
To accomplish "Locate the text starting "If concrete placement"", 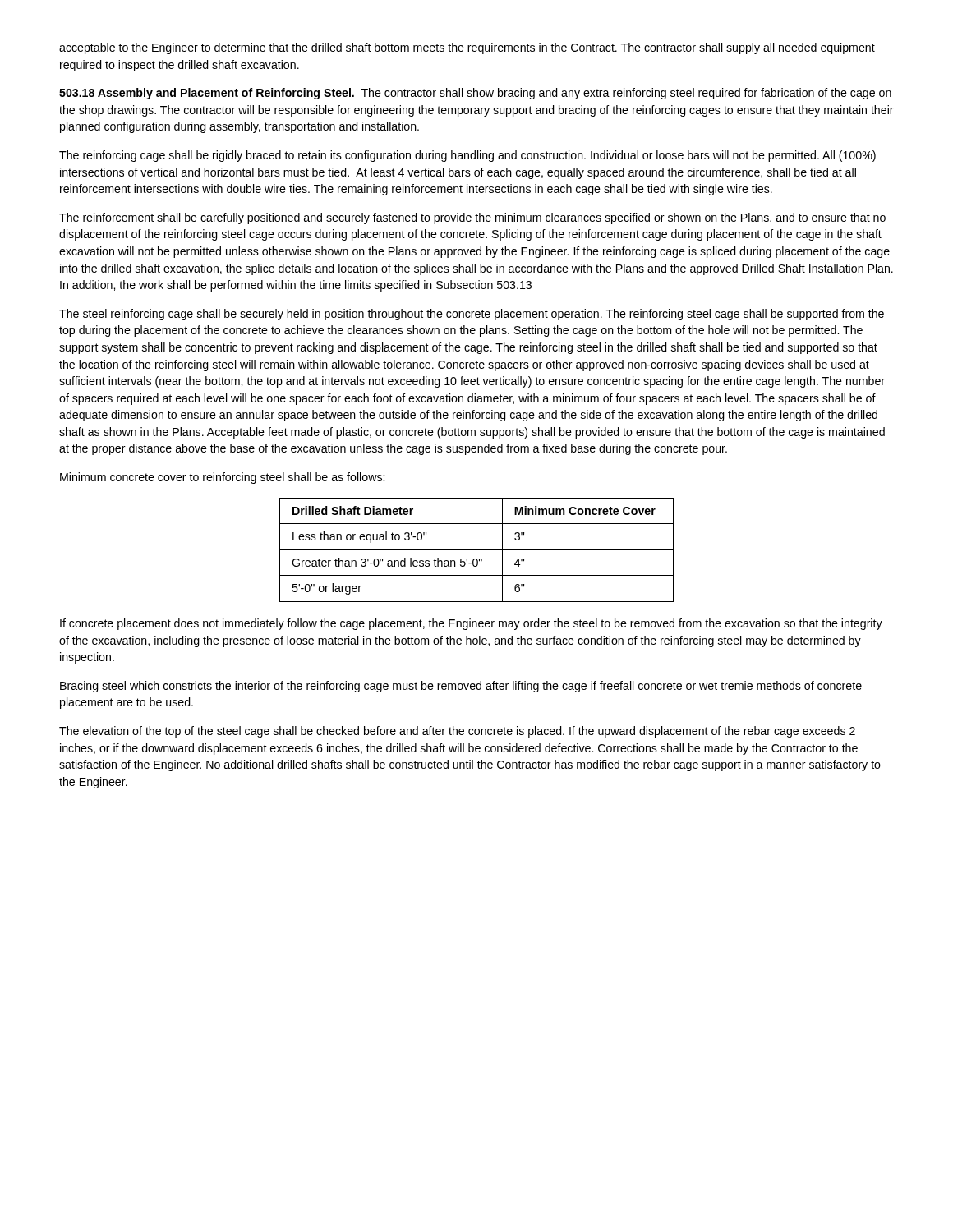I will [471, 640].
